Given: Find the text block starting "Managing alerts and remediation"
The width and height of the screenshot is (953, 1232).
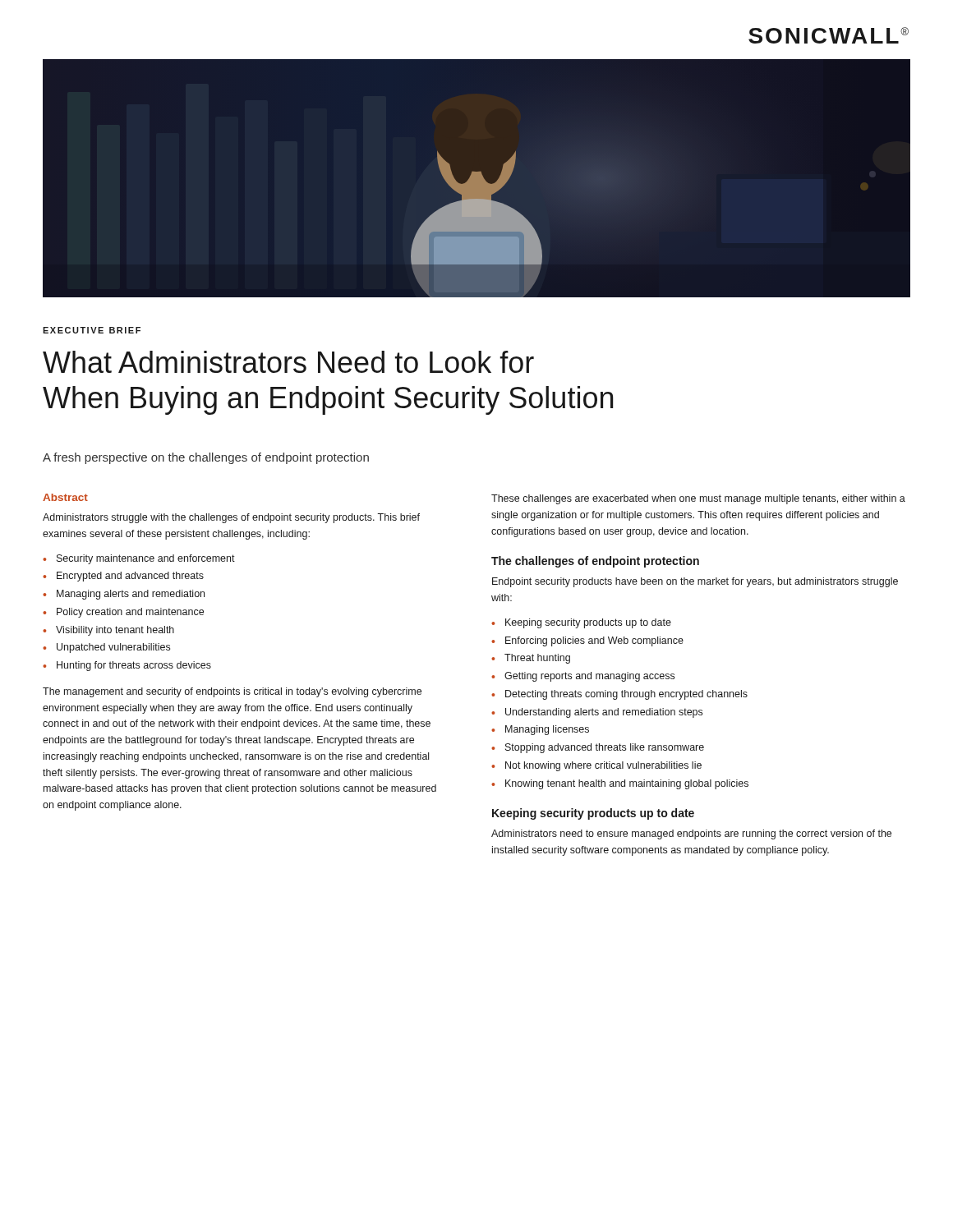Looking at the screenshot, I should (x=131, y=594).
